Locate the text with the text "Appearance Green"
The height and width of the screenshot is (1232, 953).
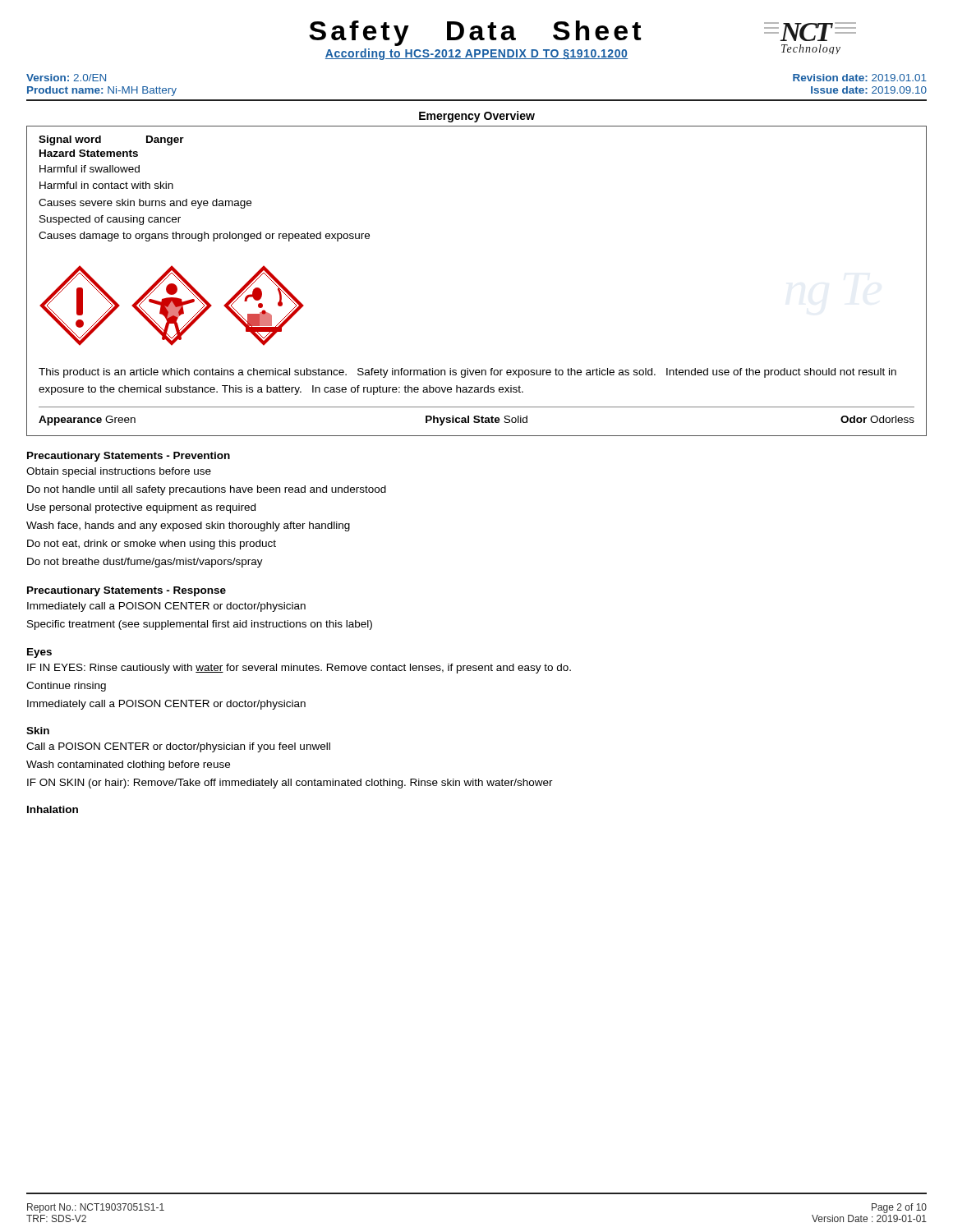click(x=87, y=419)
